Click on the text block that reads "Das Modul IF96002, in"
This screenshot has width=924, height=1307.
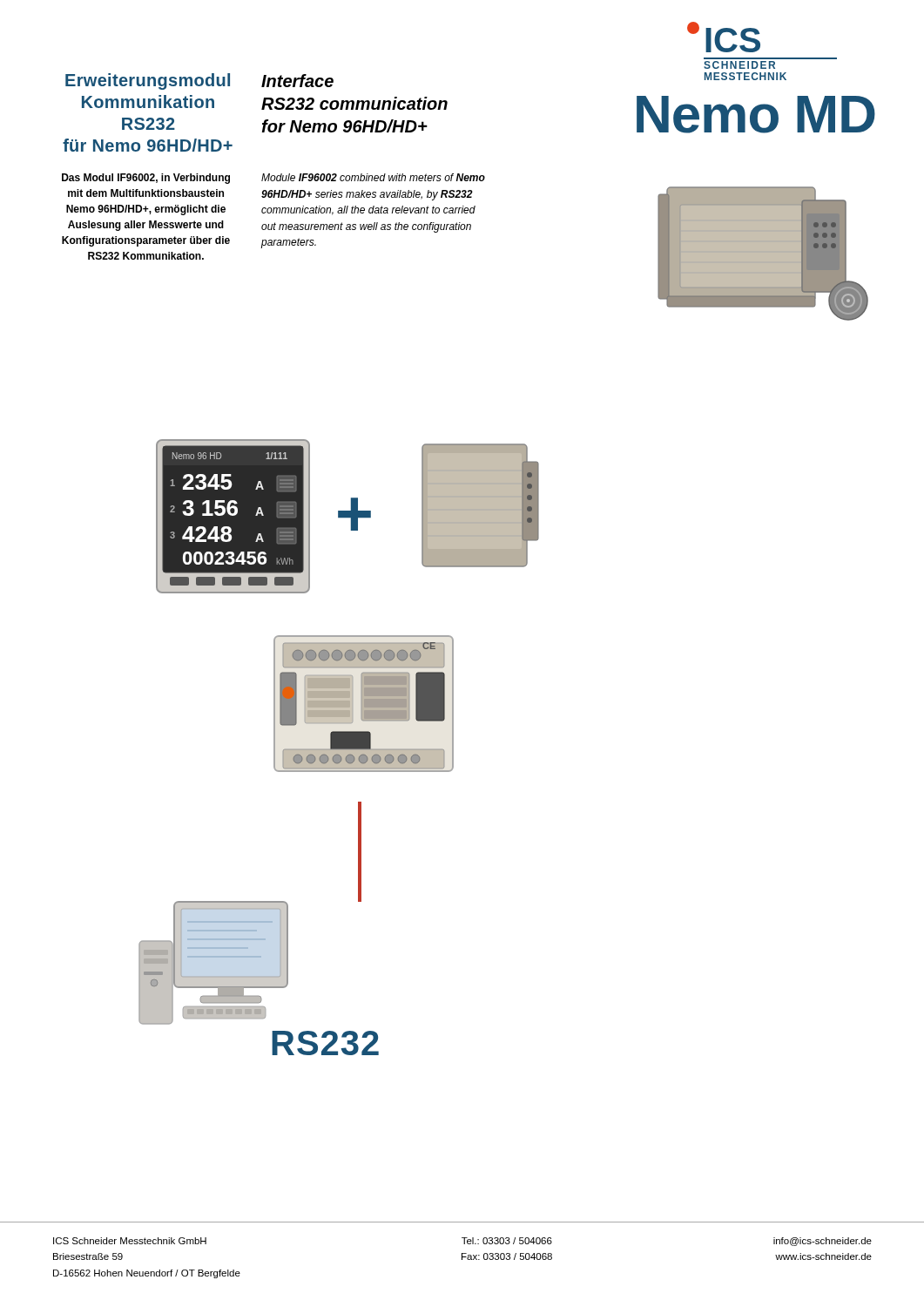point(146,217)
